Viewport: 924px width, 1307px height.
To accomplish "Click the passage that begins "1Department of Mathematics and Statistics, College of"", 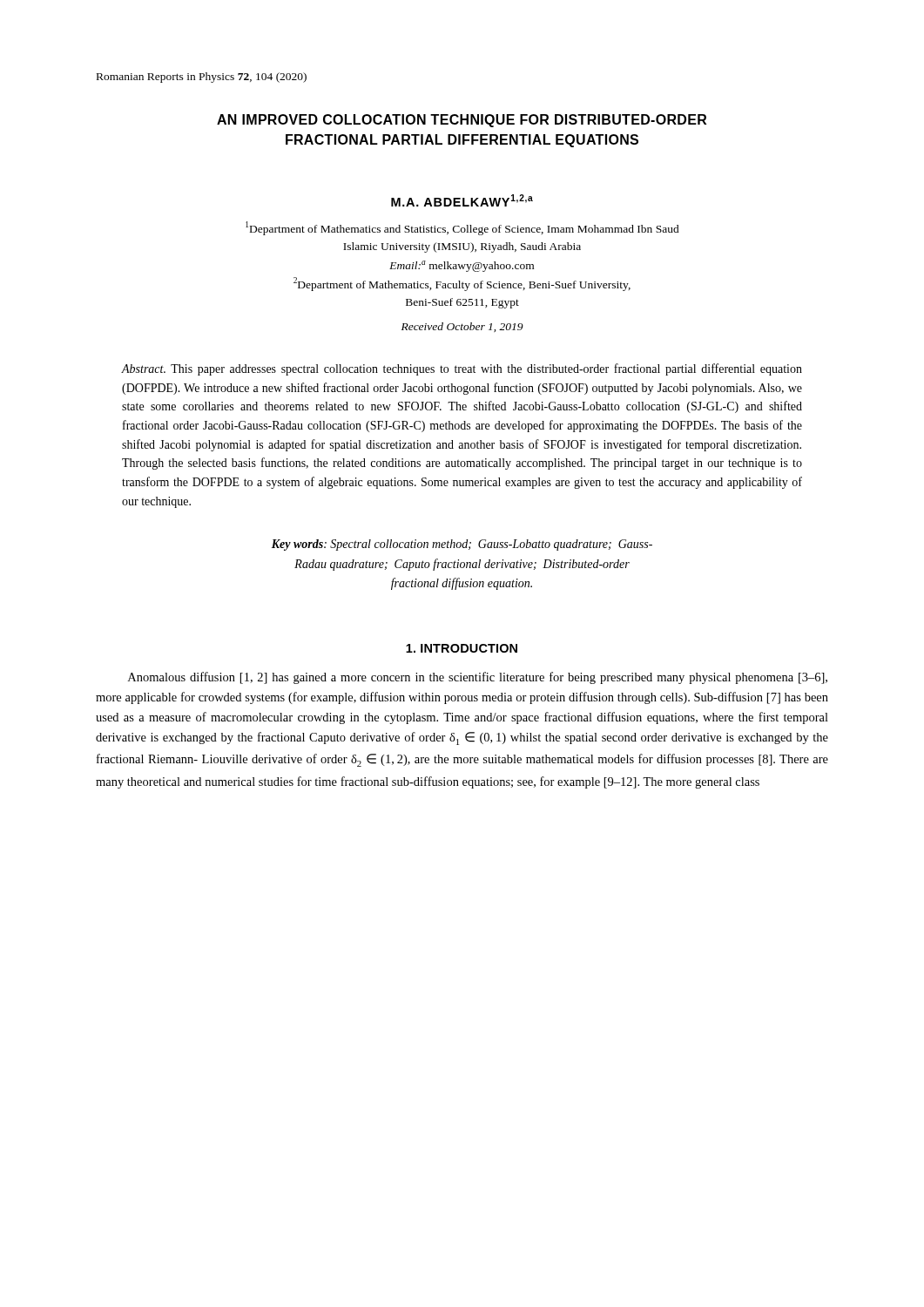I will pos(462,264).
